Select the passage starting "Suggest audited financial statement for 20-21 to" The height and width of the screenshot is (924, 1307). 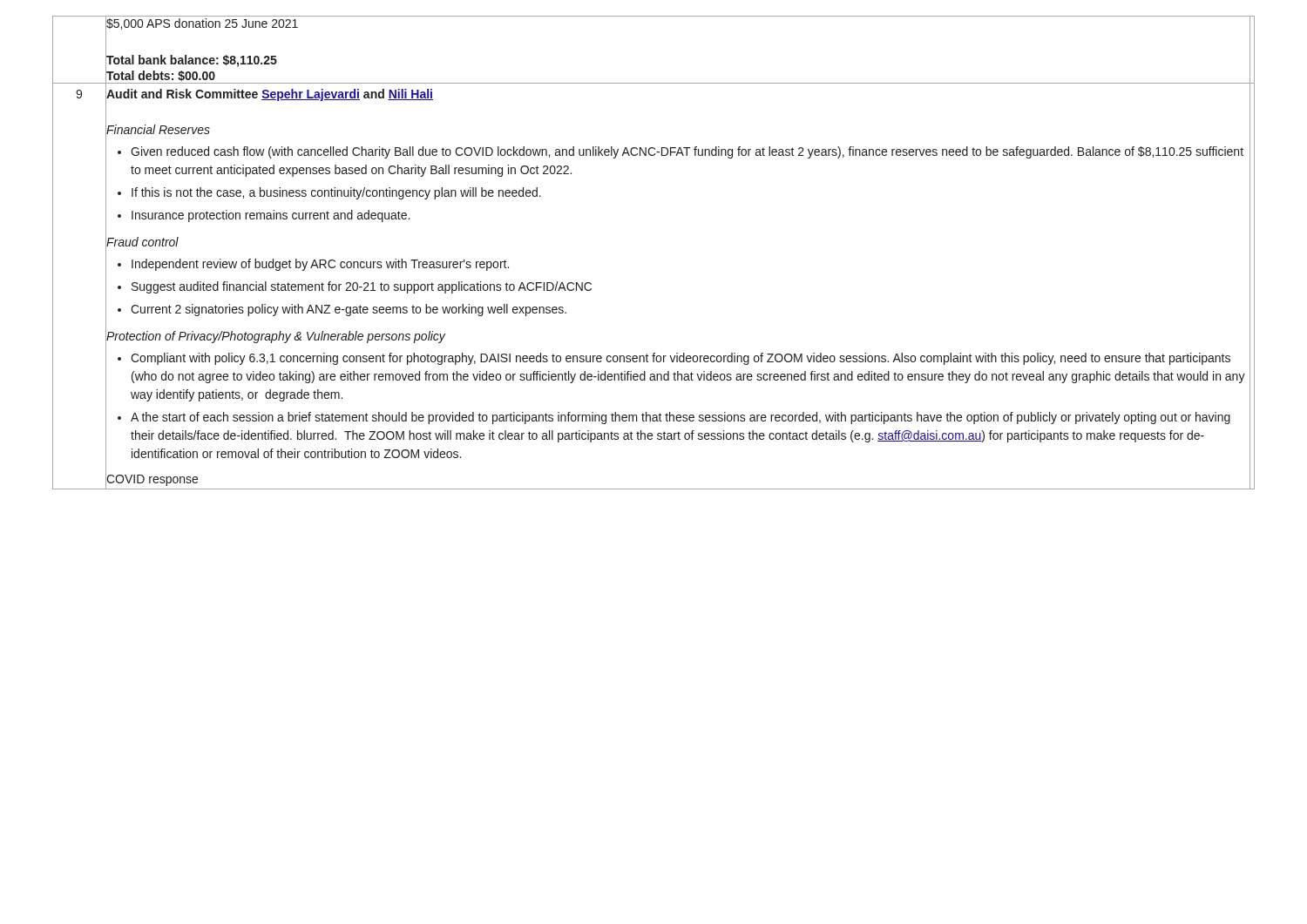point(362,286)
